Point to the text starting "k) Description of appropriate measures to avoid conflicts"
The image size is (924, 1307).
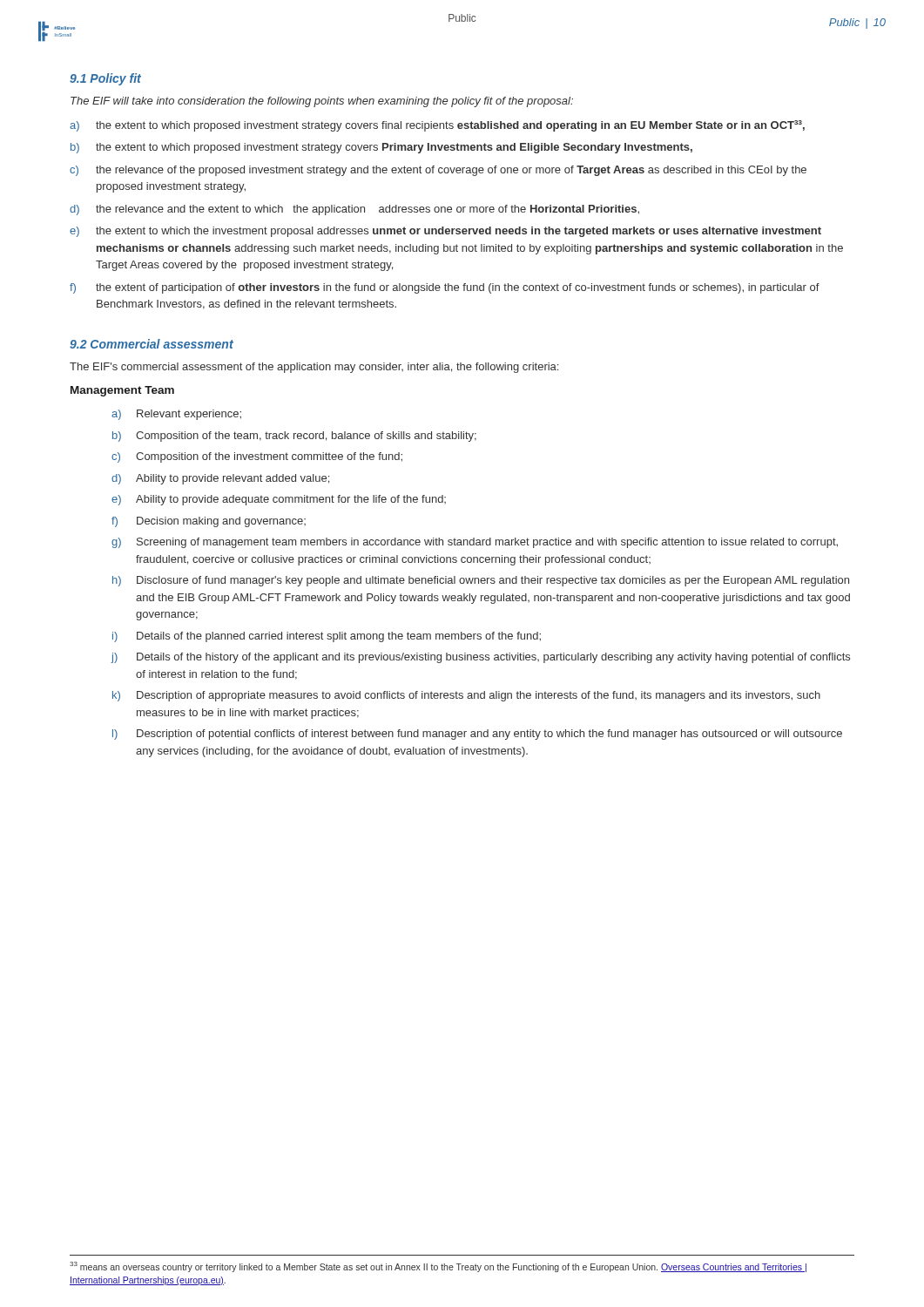tap(483, 704)
